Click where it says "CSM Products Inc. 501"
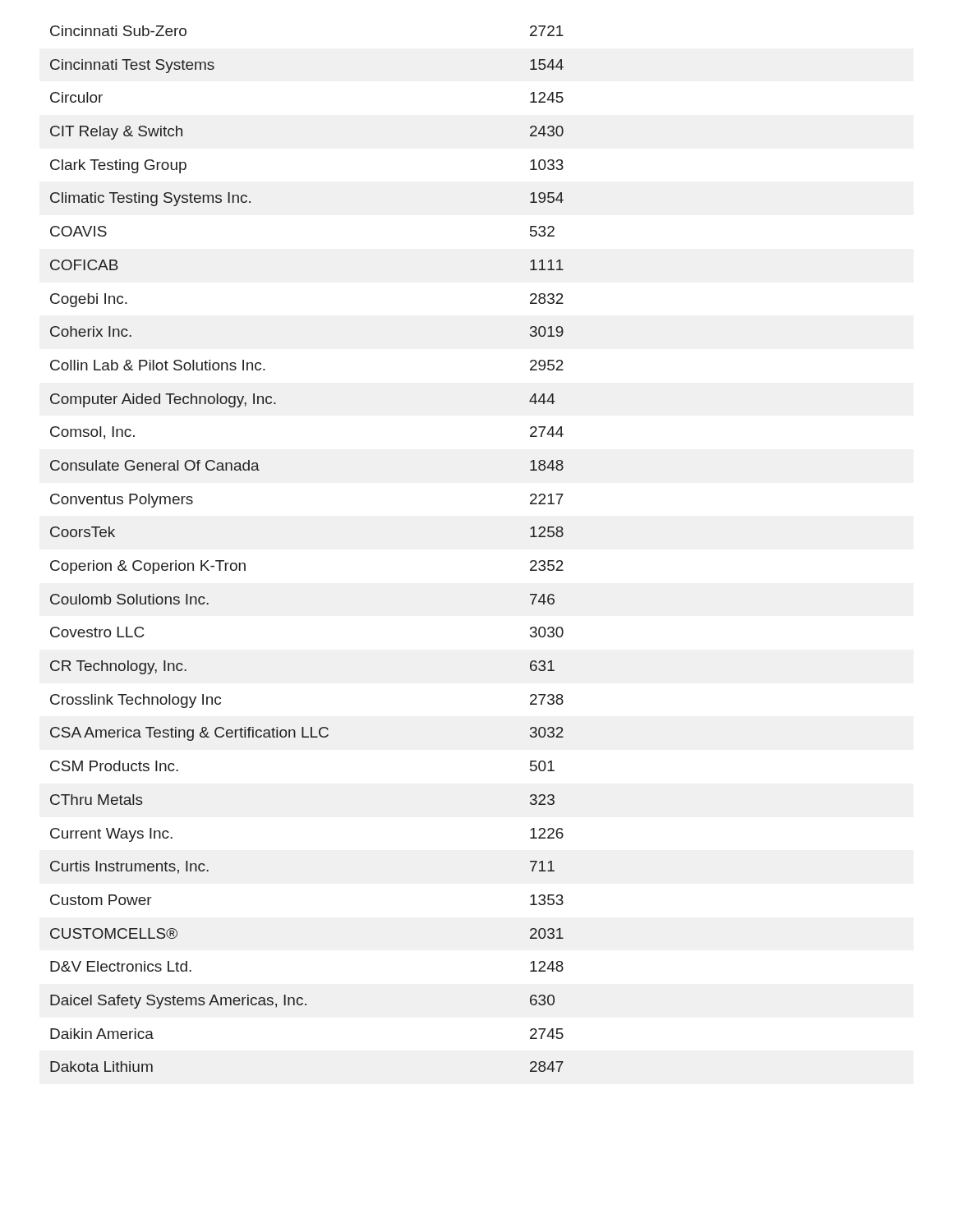The width and height of the screenshot is (953, 1232). click(117, 764)
